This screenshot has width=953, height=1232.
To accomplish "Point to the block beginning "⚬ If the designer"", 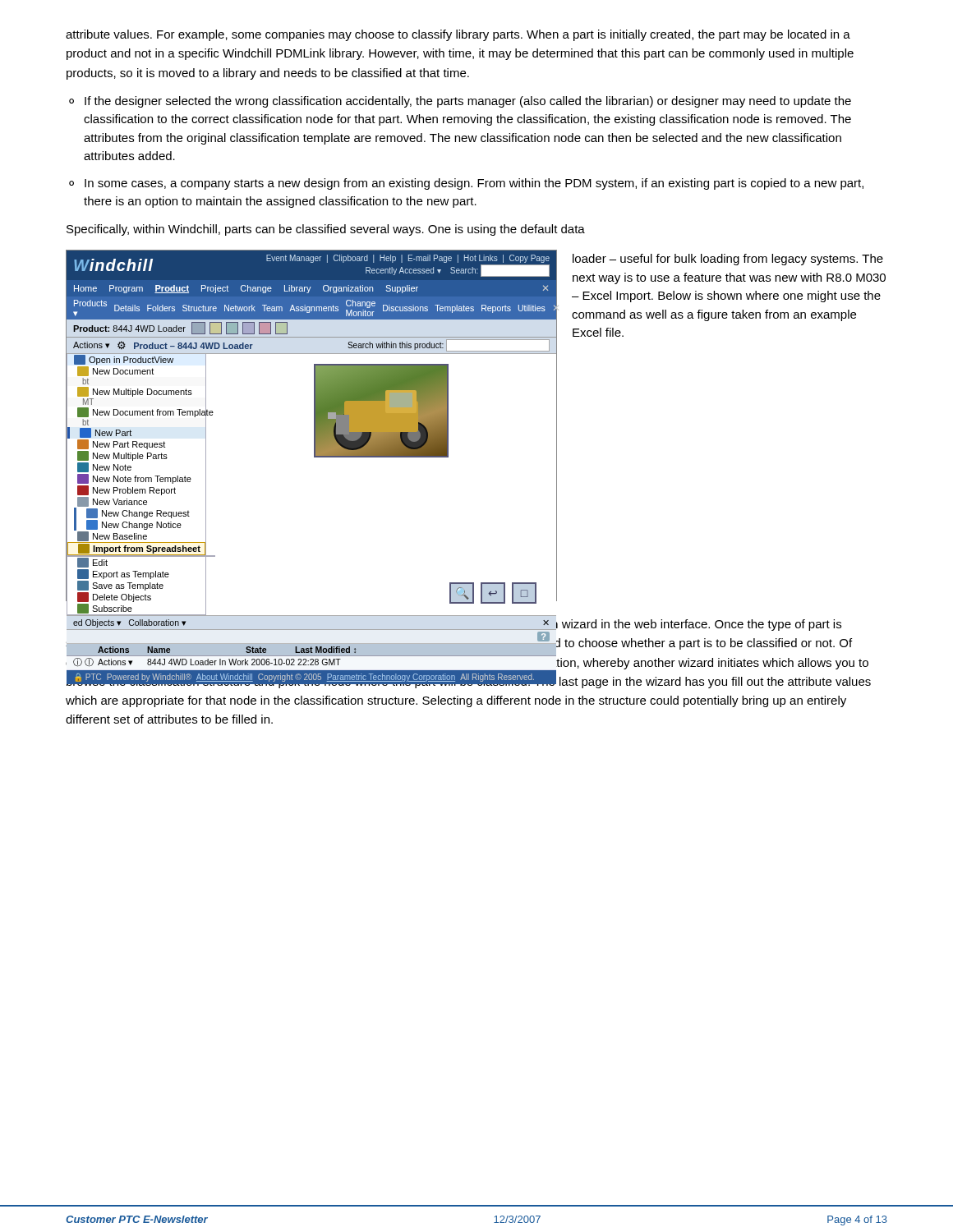I will click(x=476, y=129).
